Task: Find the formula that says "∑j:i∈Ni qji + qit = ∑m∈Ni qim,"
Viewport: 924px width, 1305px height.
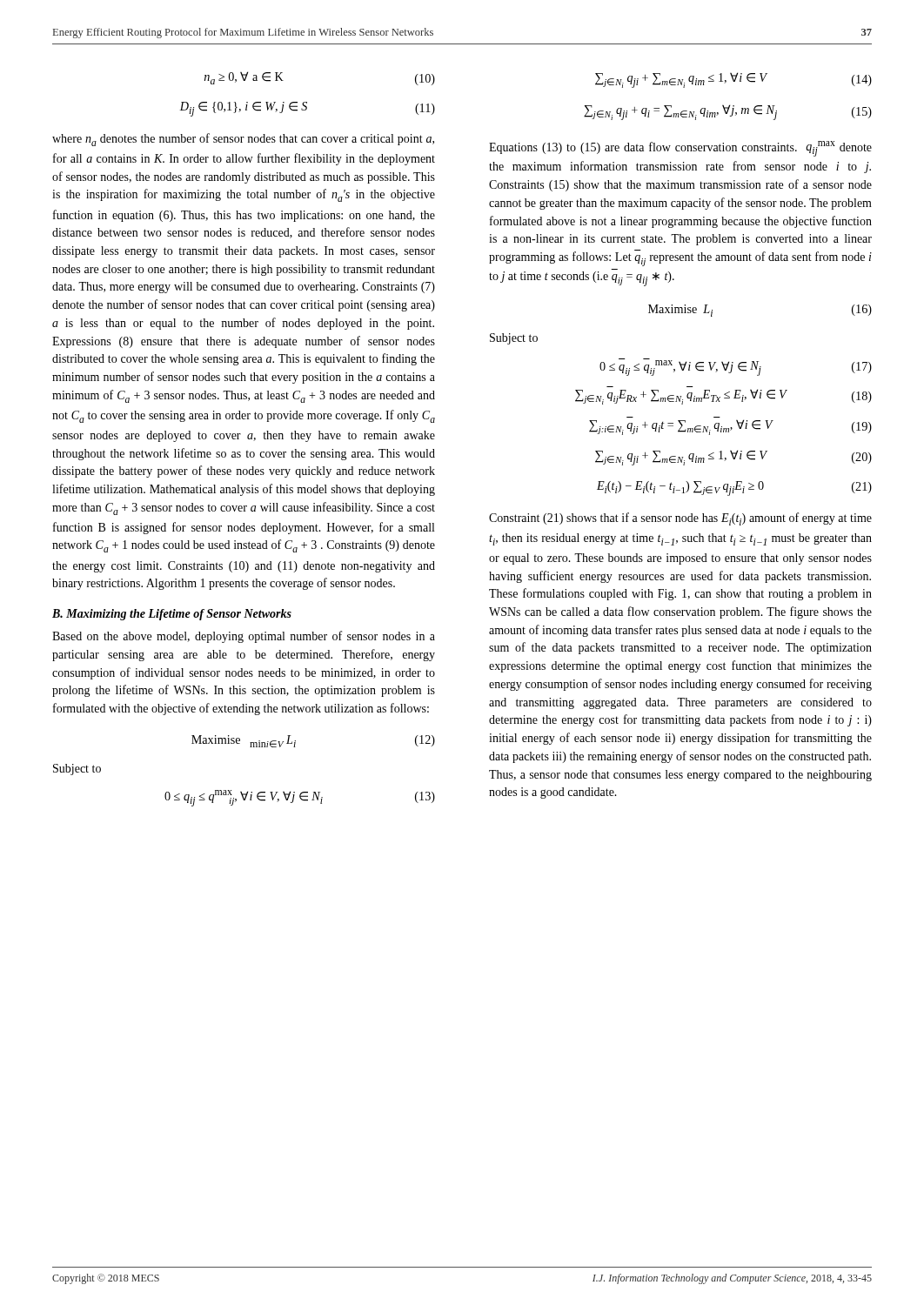Action: point(680,427)
